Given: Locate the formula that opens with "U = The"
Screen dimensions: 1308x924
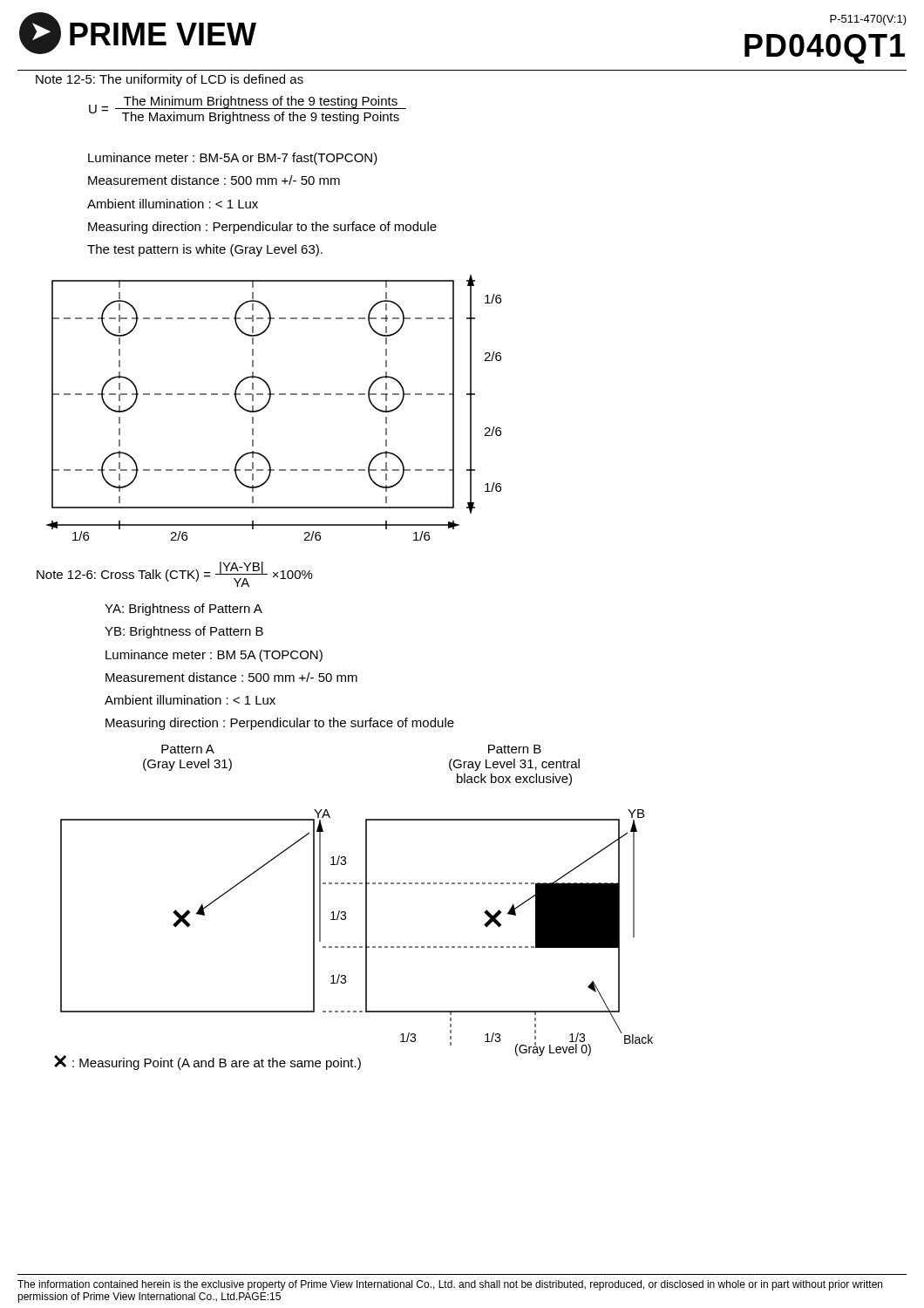Looking at the screenshot, I should pyautogui.click(x=247, y=109).
